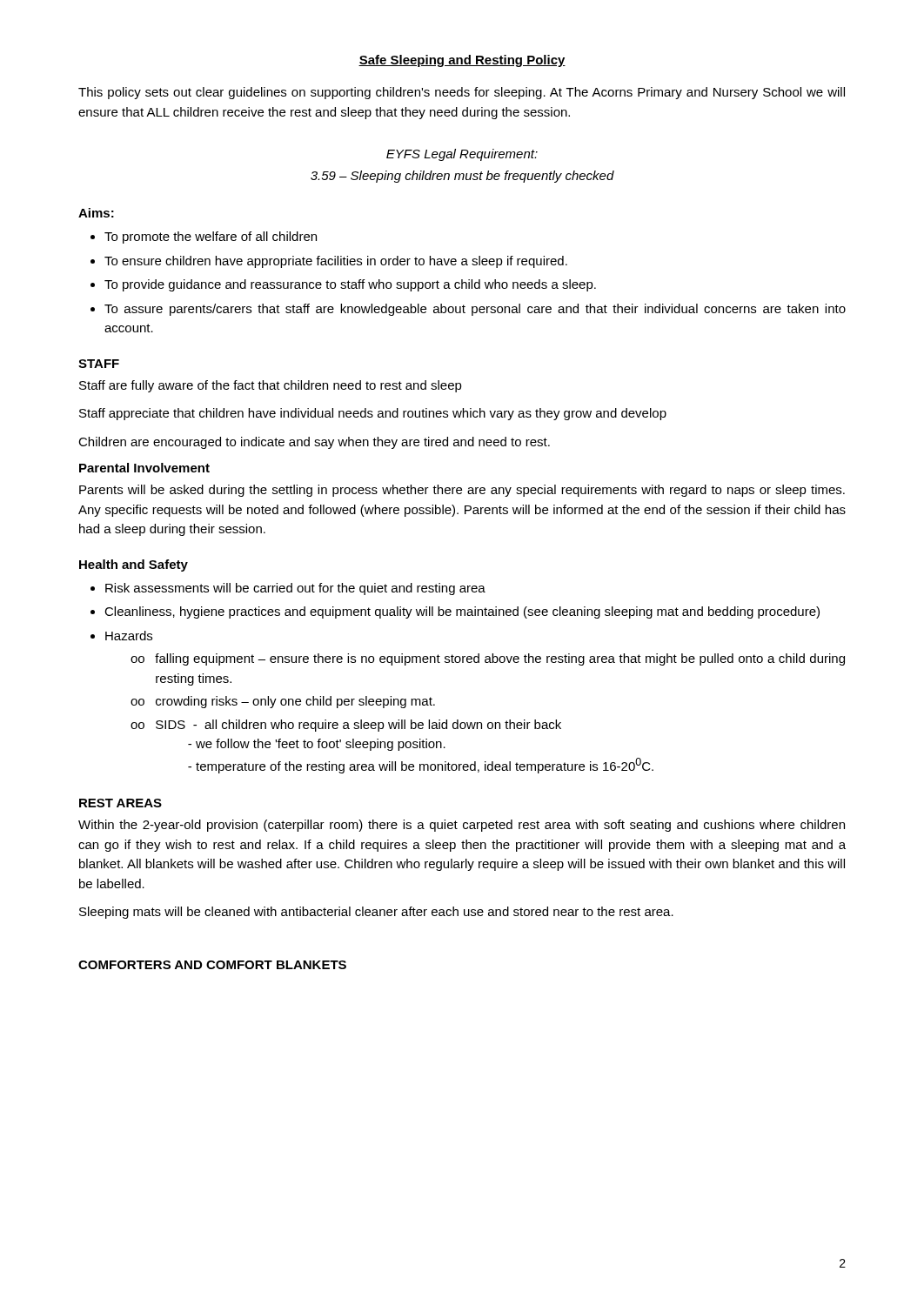
Task: Point to the text starting "This policy sets out clear guidelines on"
Action: [x=462, y=102]
